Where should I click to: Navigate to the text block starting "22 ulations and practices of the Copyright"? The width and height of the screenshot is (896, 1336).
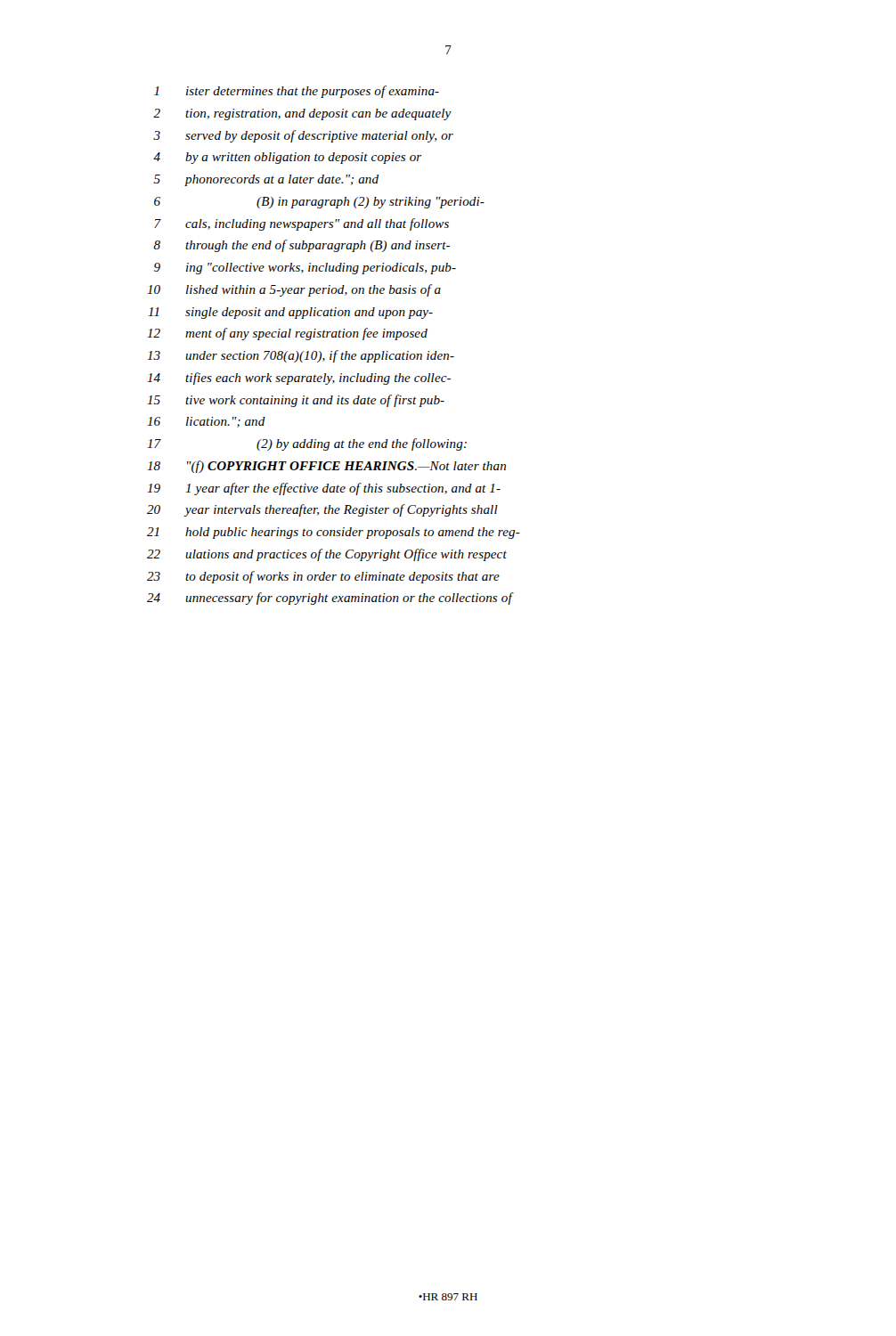(466, 554)
